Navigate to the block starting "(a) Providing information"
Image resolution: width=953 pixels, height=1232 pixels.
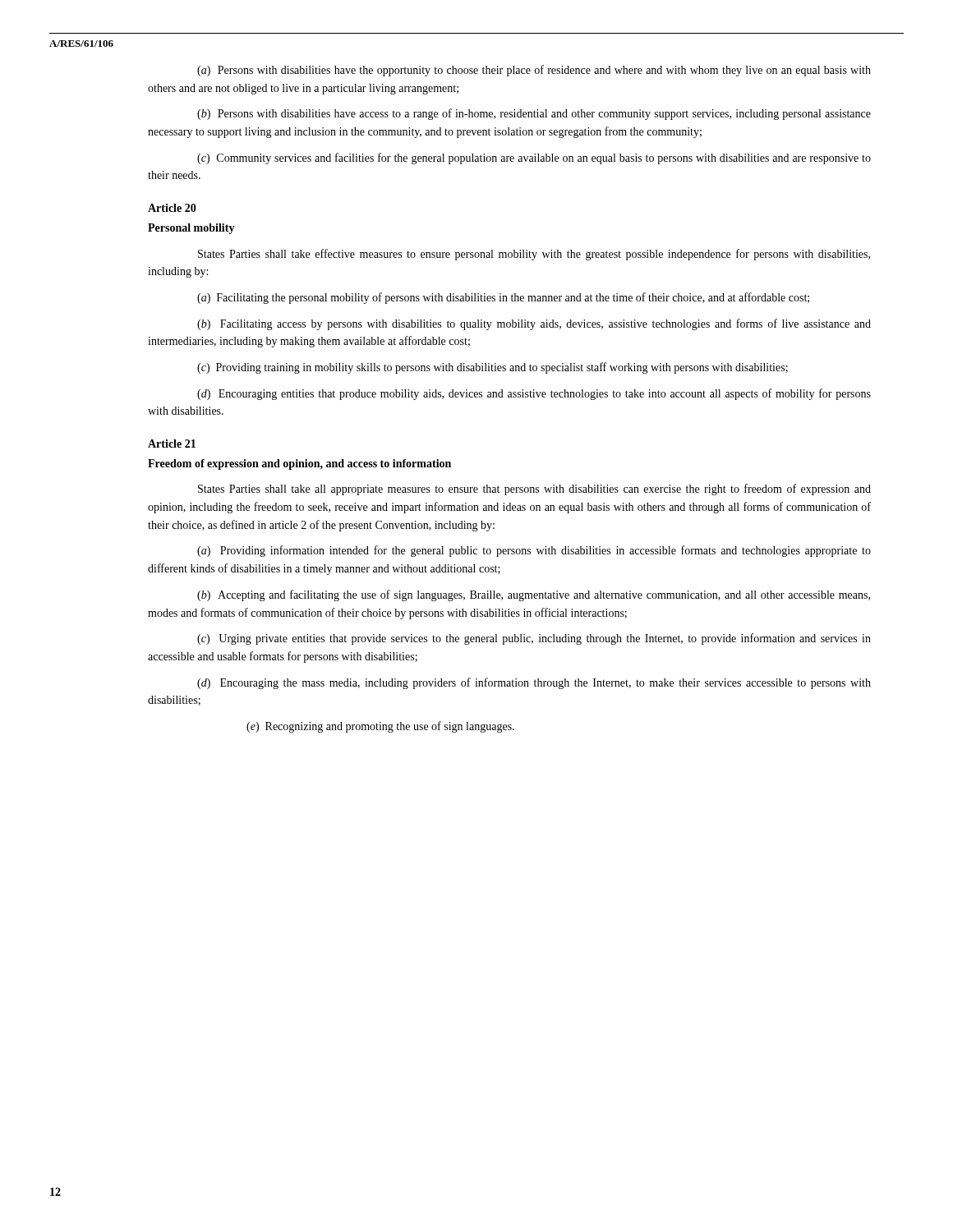point(509,560)
